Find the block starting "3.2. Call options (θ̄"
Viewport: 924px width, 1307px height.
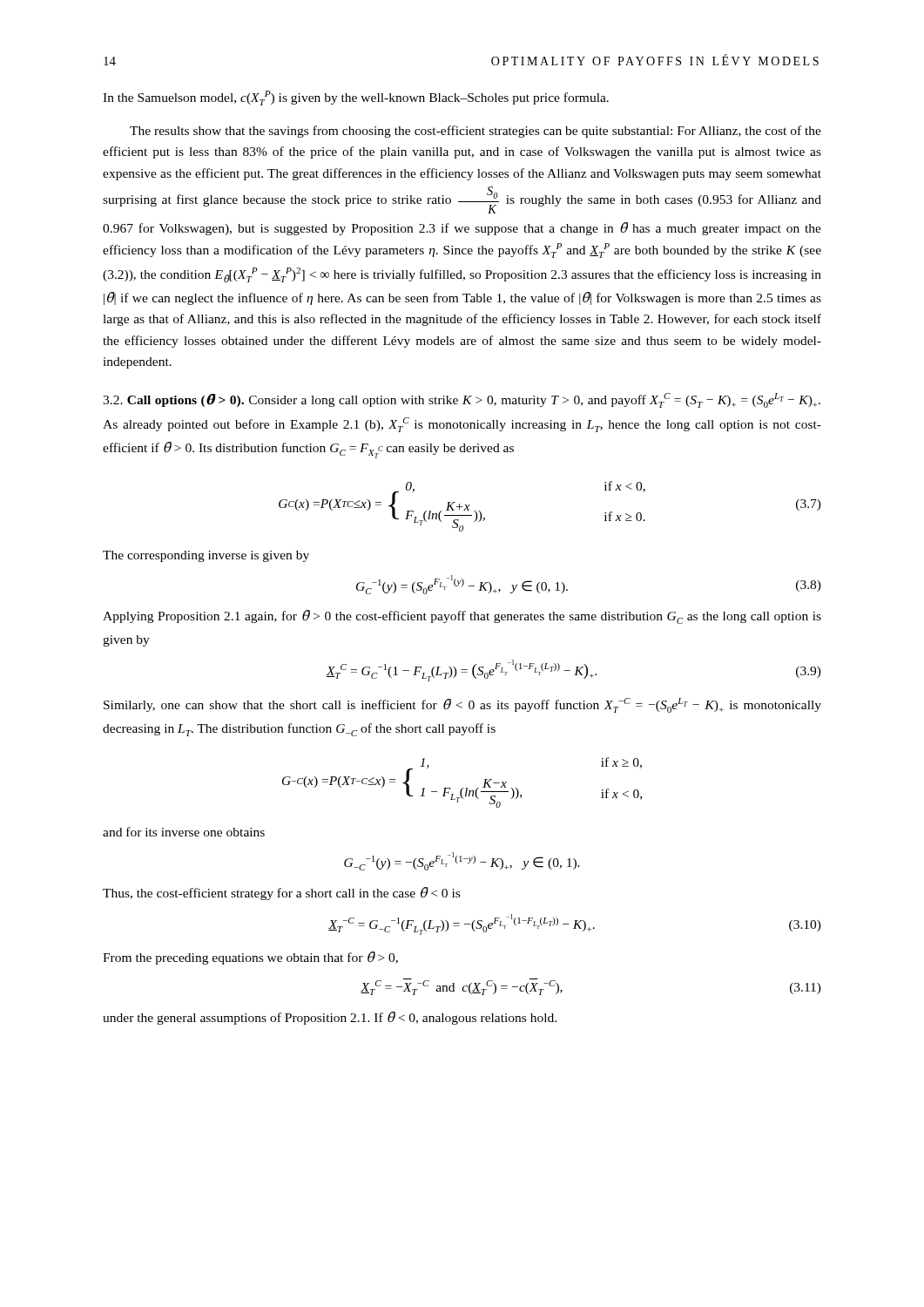(462, 425)
